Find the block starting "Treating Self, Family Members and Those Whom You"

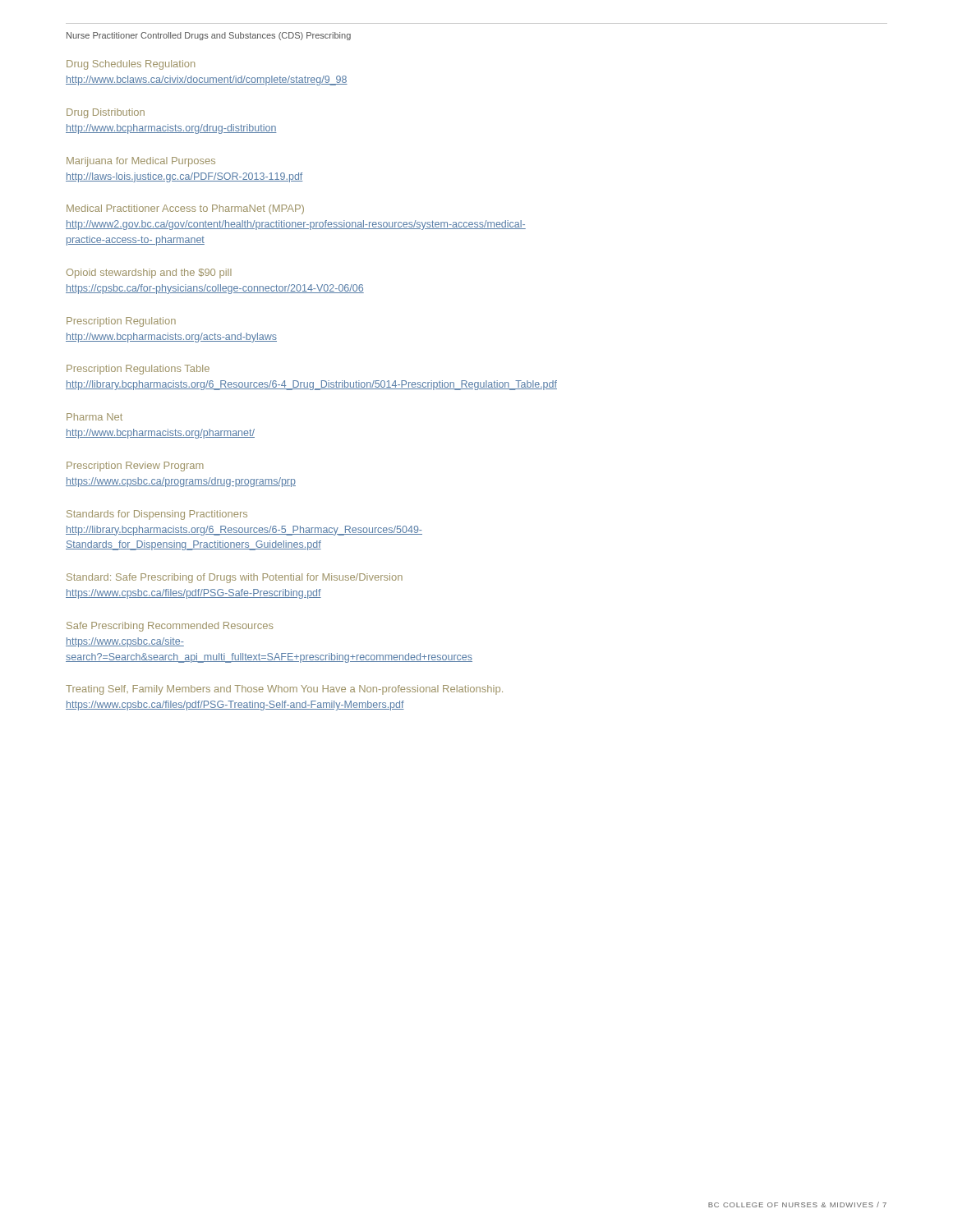click(476, 698)
